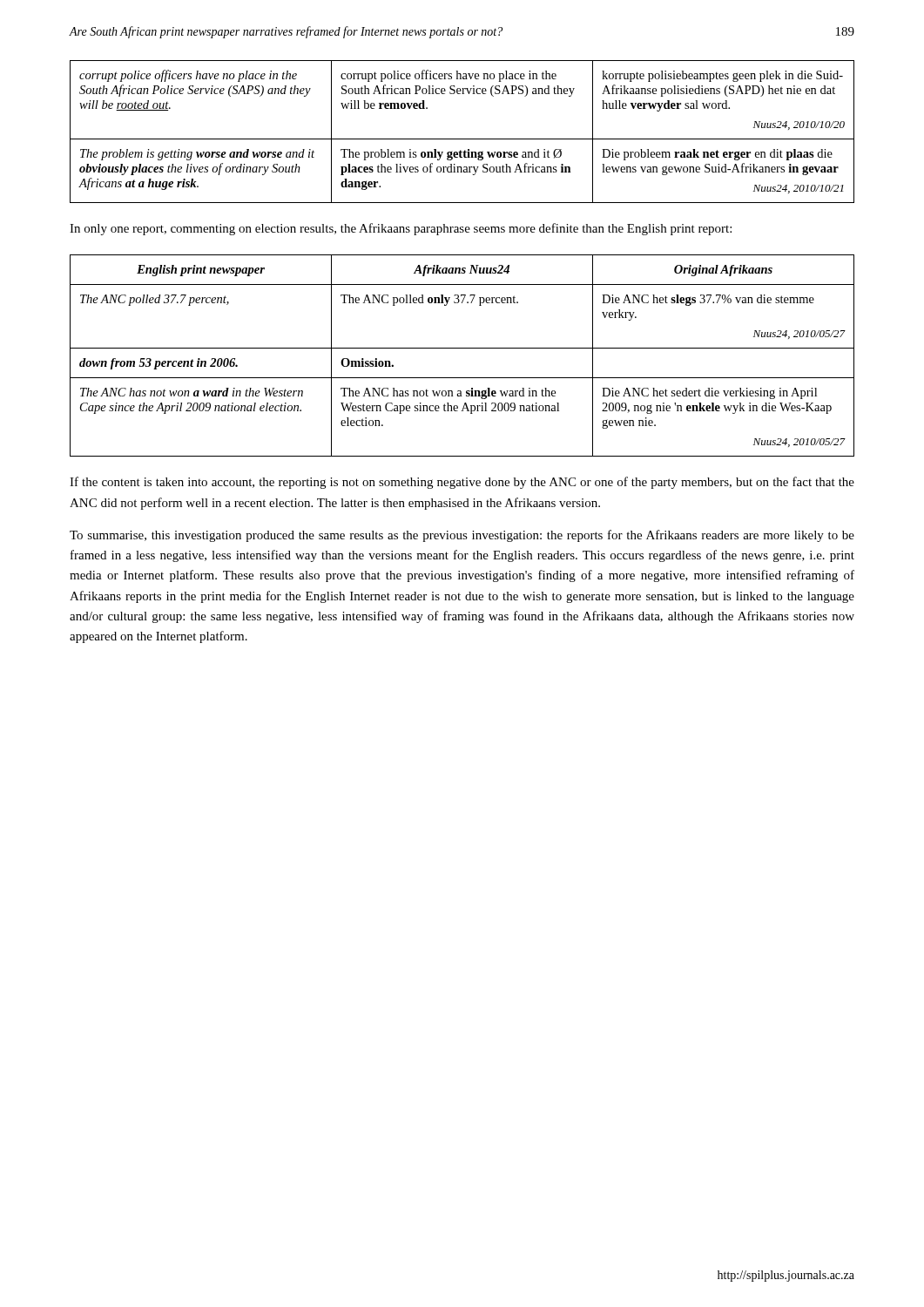924x1307 pixels.
Task: Find the table that mentions "corrupt police officers have no"
Action: [x=462, y=132]
